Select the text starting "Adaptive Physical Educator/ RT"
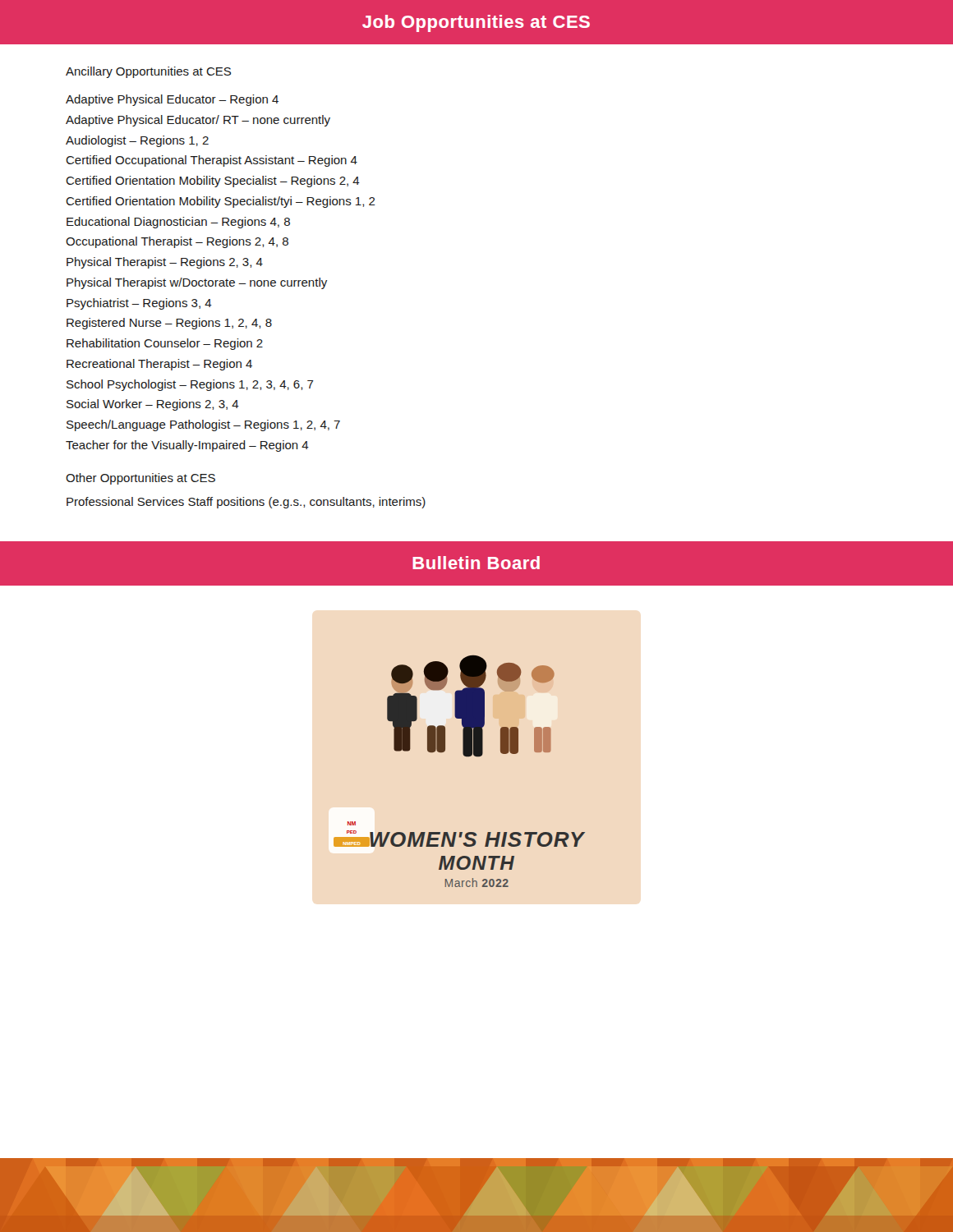 198,119
